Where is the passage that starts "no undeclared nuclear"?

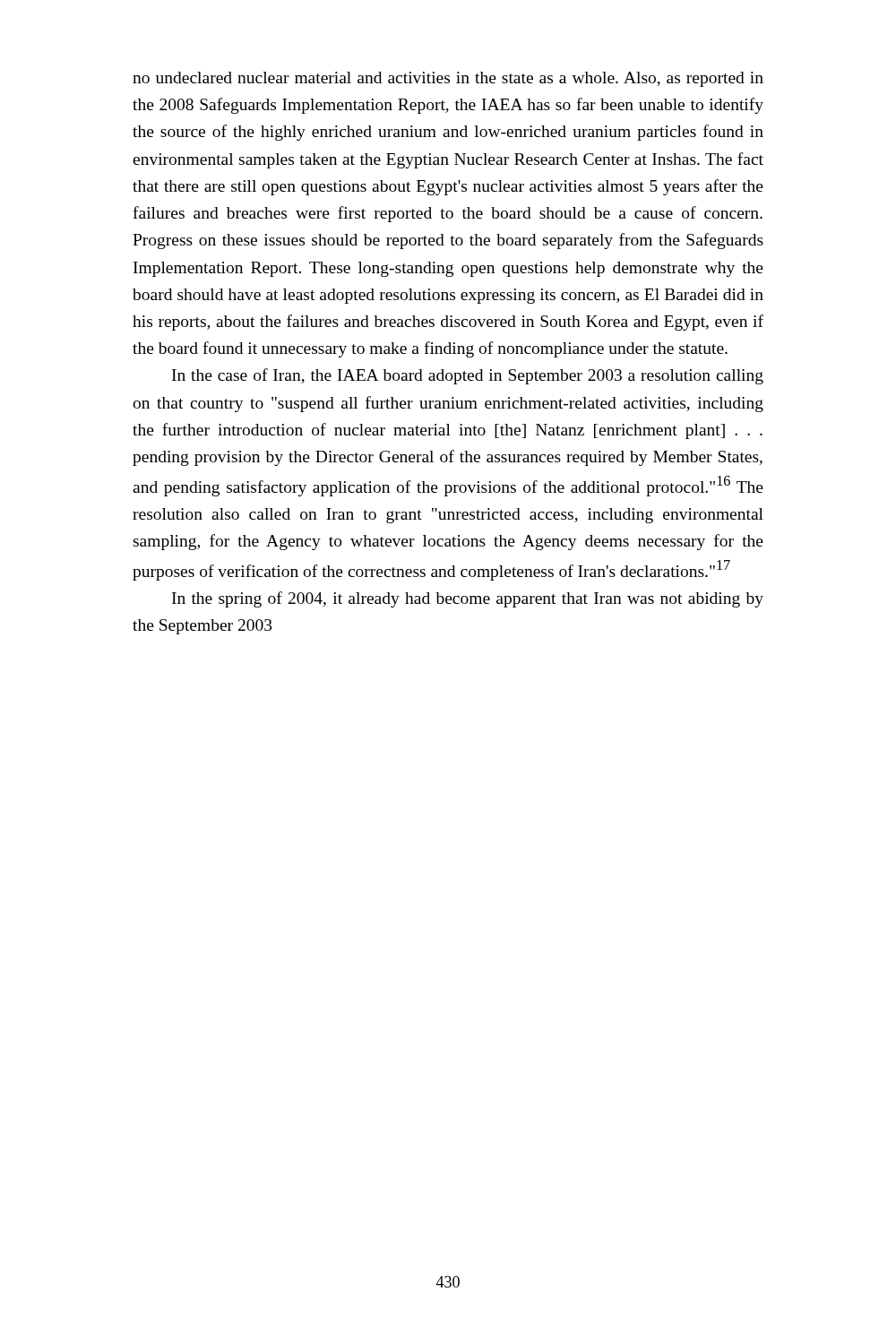click(x=448, y=352)
